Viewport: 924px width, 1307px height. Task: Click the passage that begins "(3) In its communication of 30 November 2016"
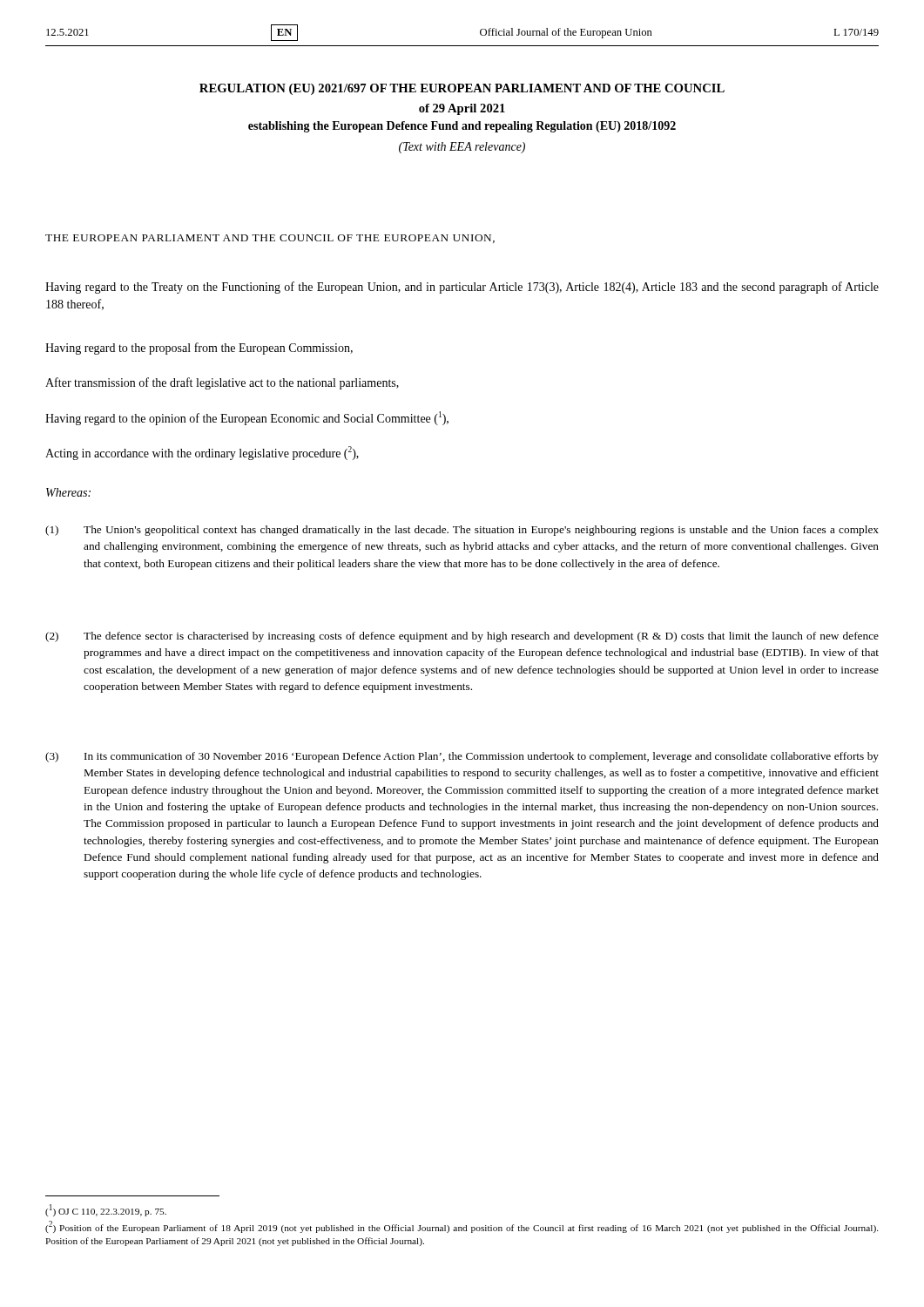[462, 815]
